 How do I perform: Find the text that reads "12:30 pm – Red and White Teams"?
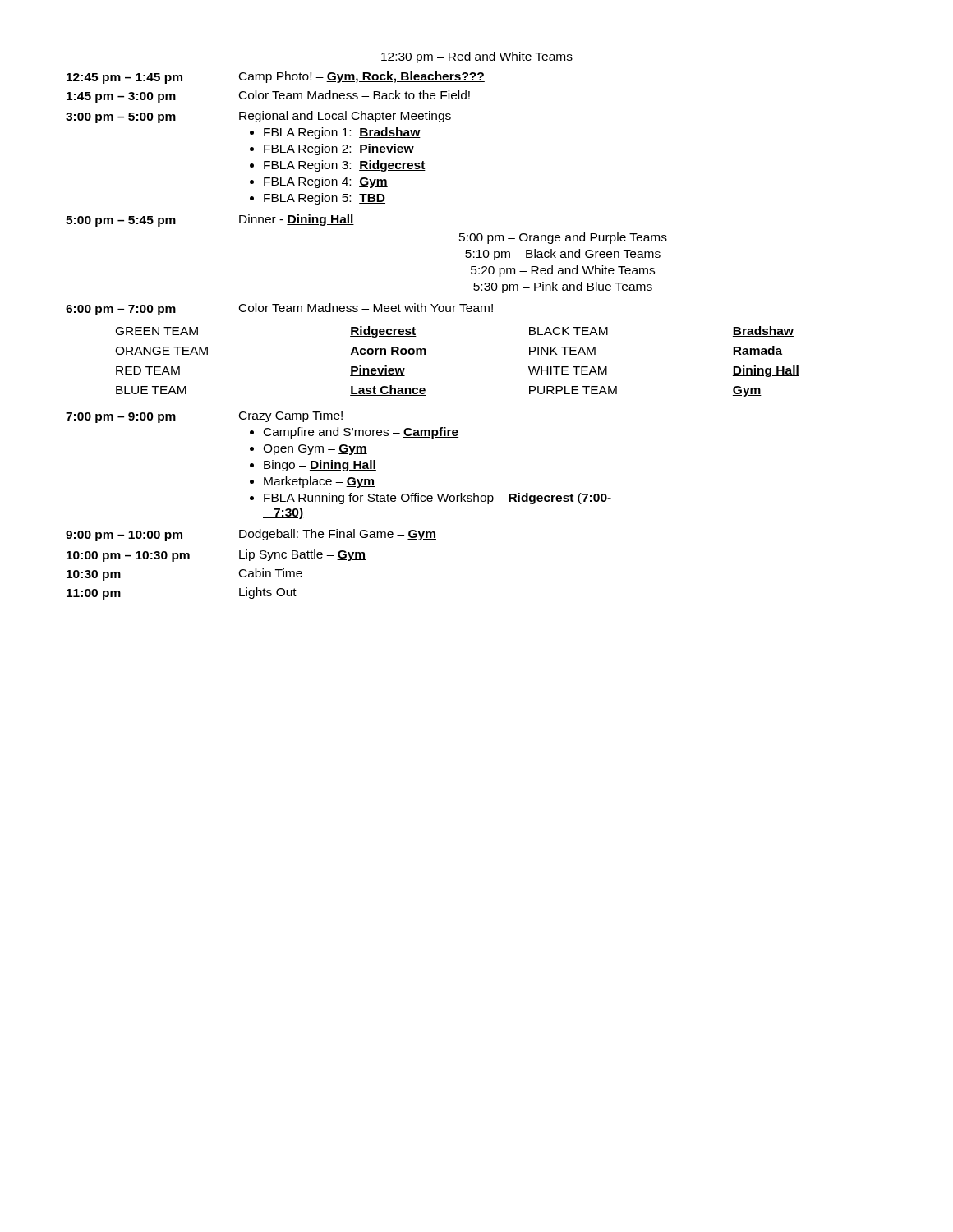(x=476, y=56)
